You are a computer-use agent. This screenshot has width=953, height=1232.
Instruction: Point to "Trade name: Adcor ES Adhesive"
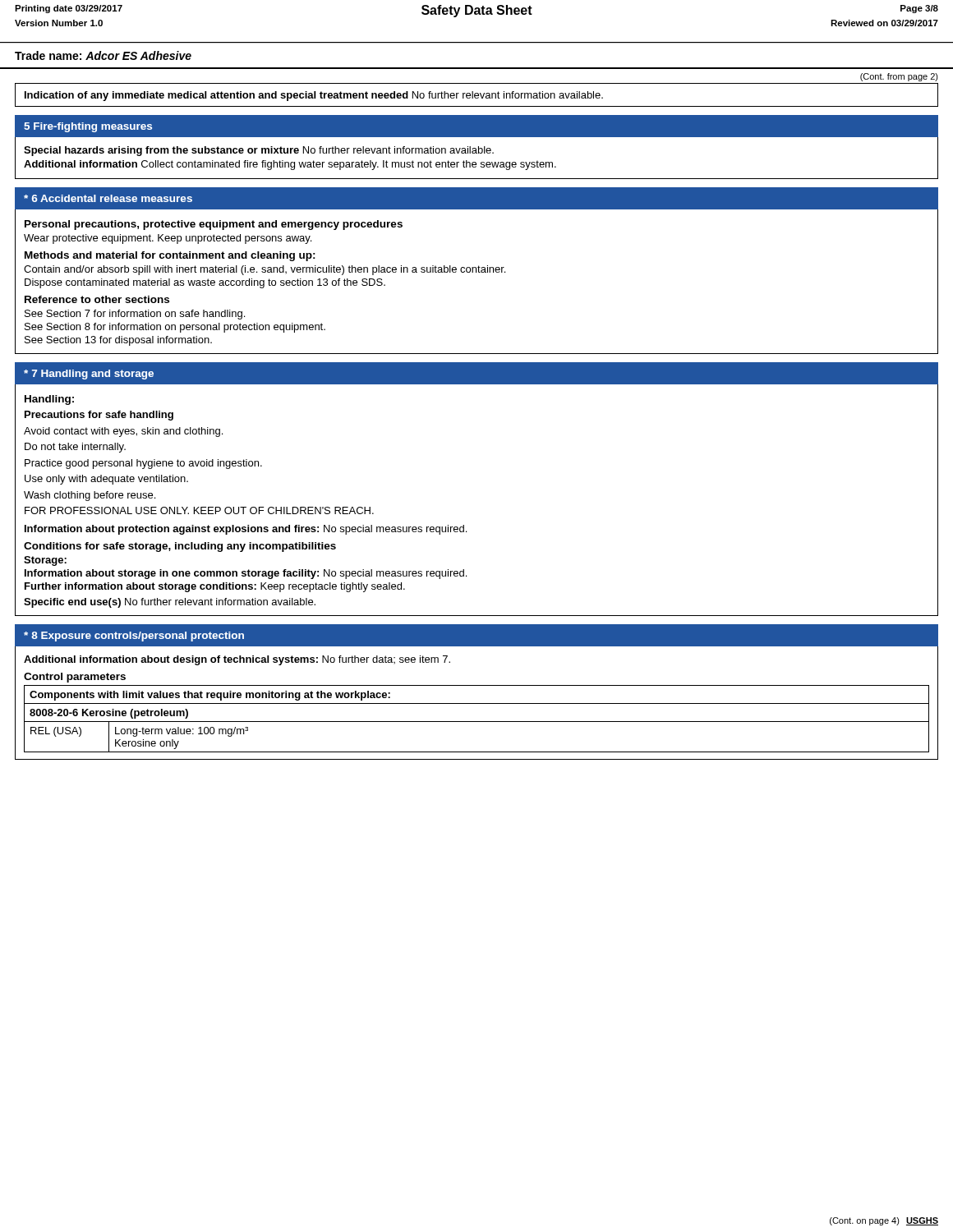103,55
